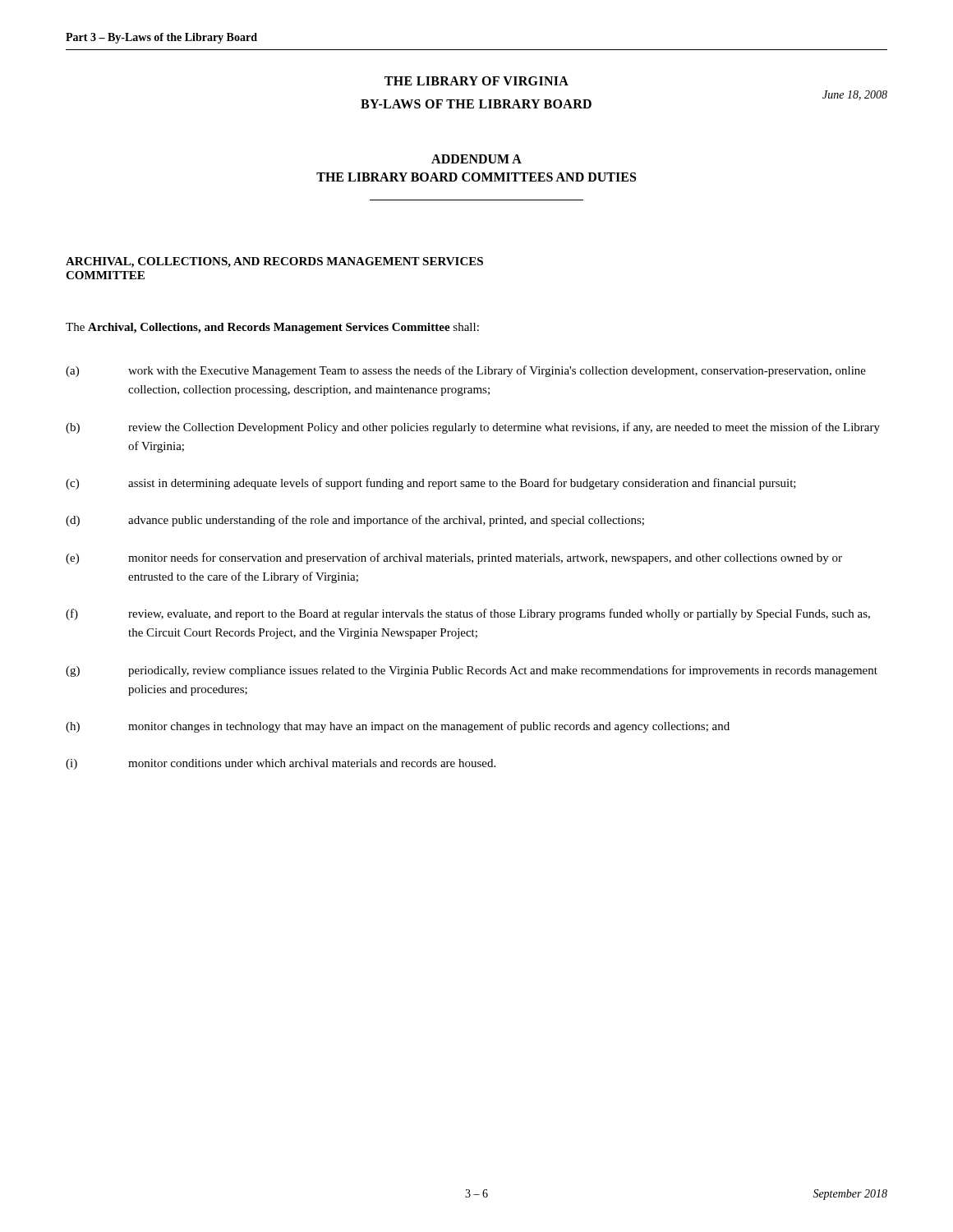This screenshot has width=953, height=1232.
Task: Locate the block starting "THE LIBRARY OF"
Action: tap(476, 93)
